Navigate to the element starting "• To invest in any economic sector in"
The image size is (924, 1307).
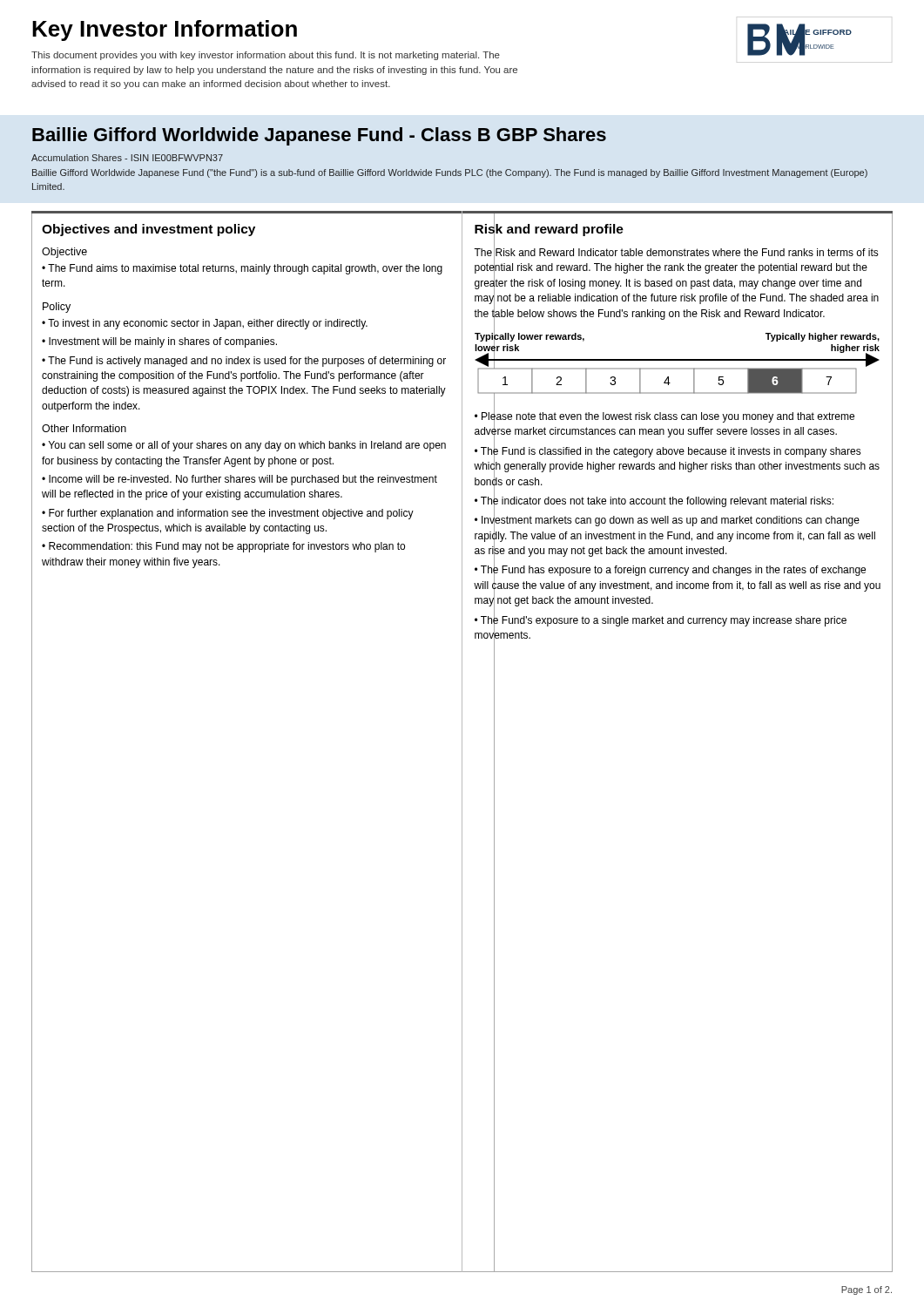205,323
